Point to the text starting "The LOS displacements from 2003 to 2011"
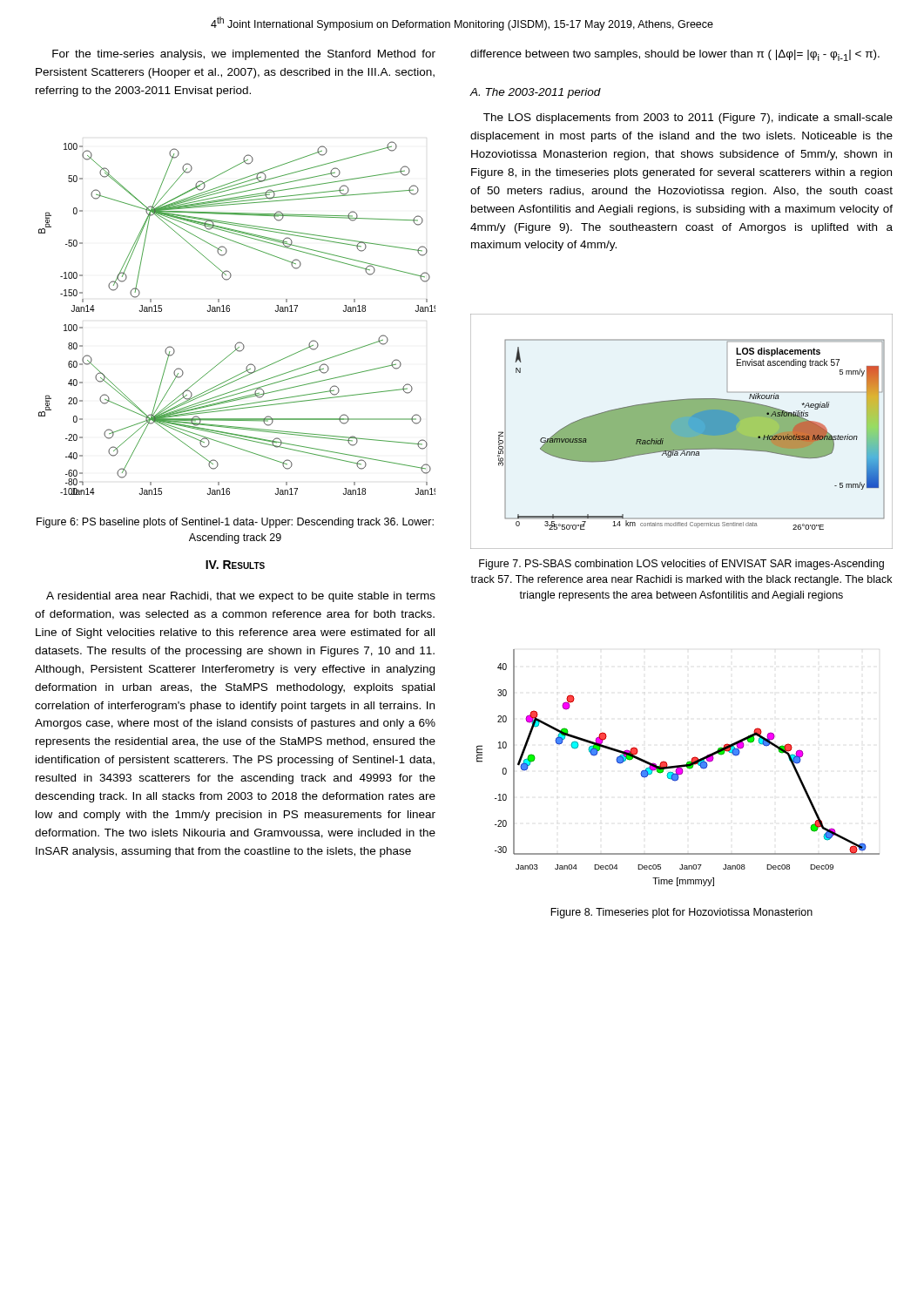The height and width of the screenshot is (1307, 924). pyautogui.click(x=681, y=181)
